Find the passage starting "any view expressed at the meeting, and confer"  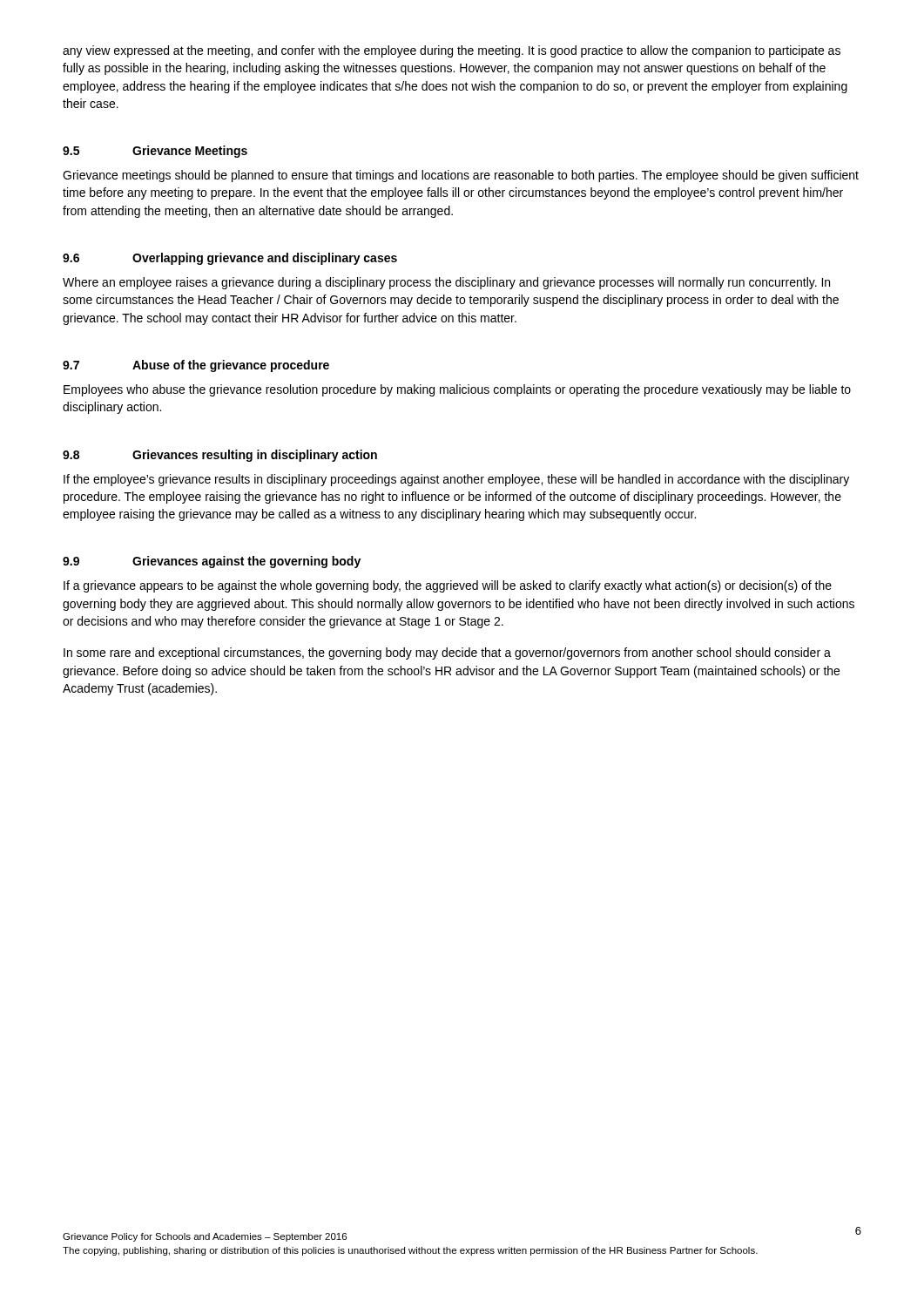tap(462, 77)
